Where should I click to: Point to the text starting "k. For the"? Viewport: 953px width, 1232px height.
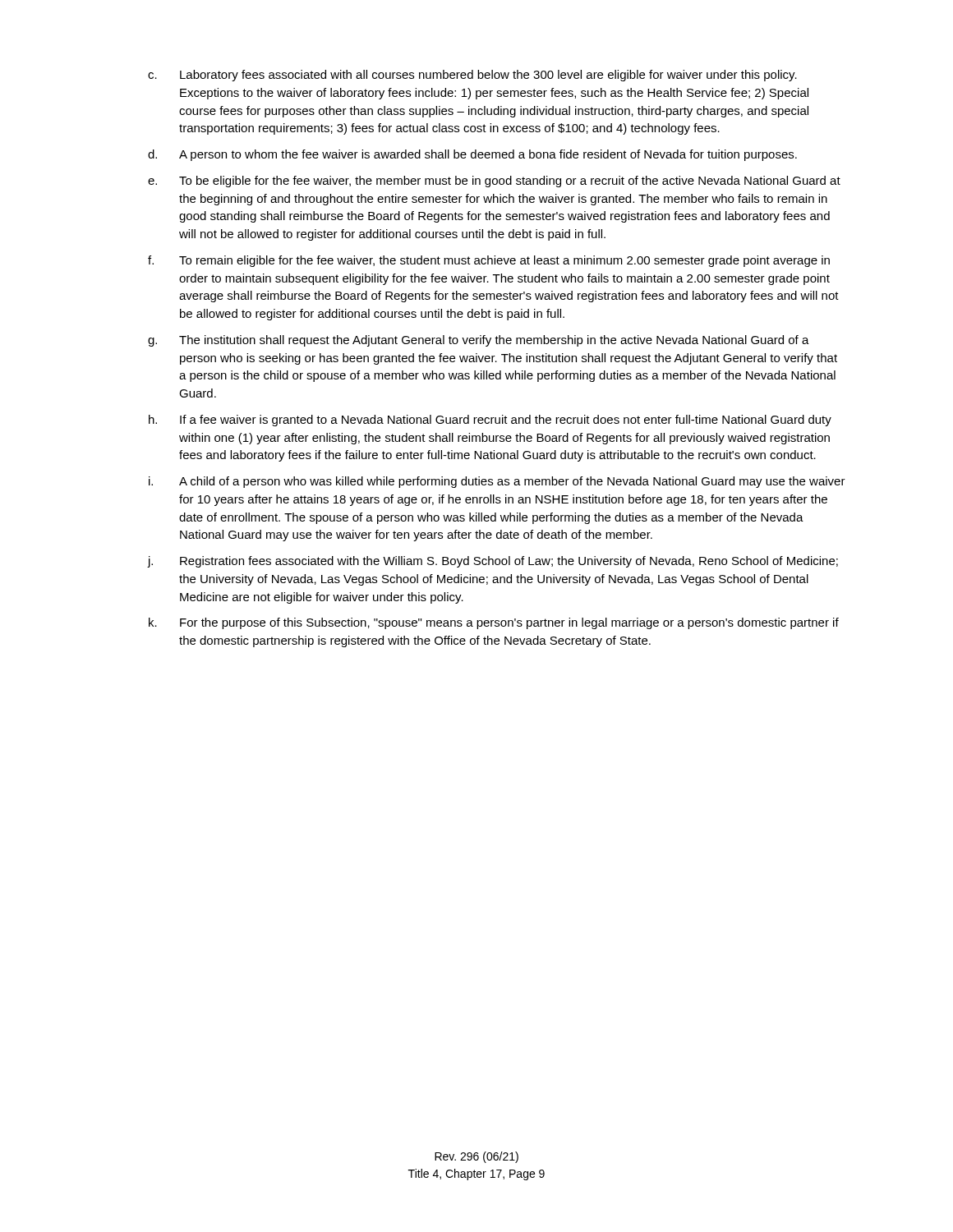click(x=497, y=632)
